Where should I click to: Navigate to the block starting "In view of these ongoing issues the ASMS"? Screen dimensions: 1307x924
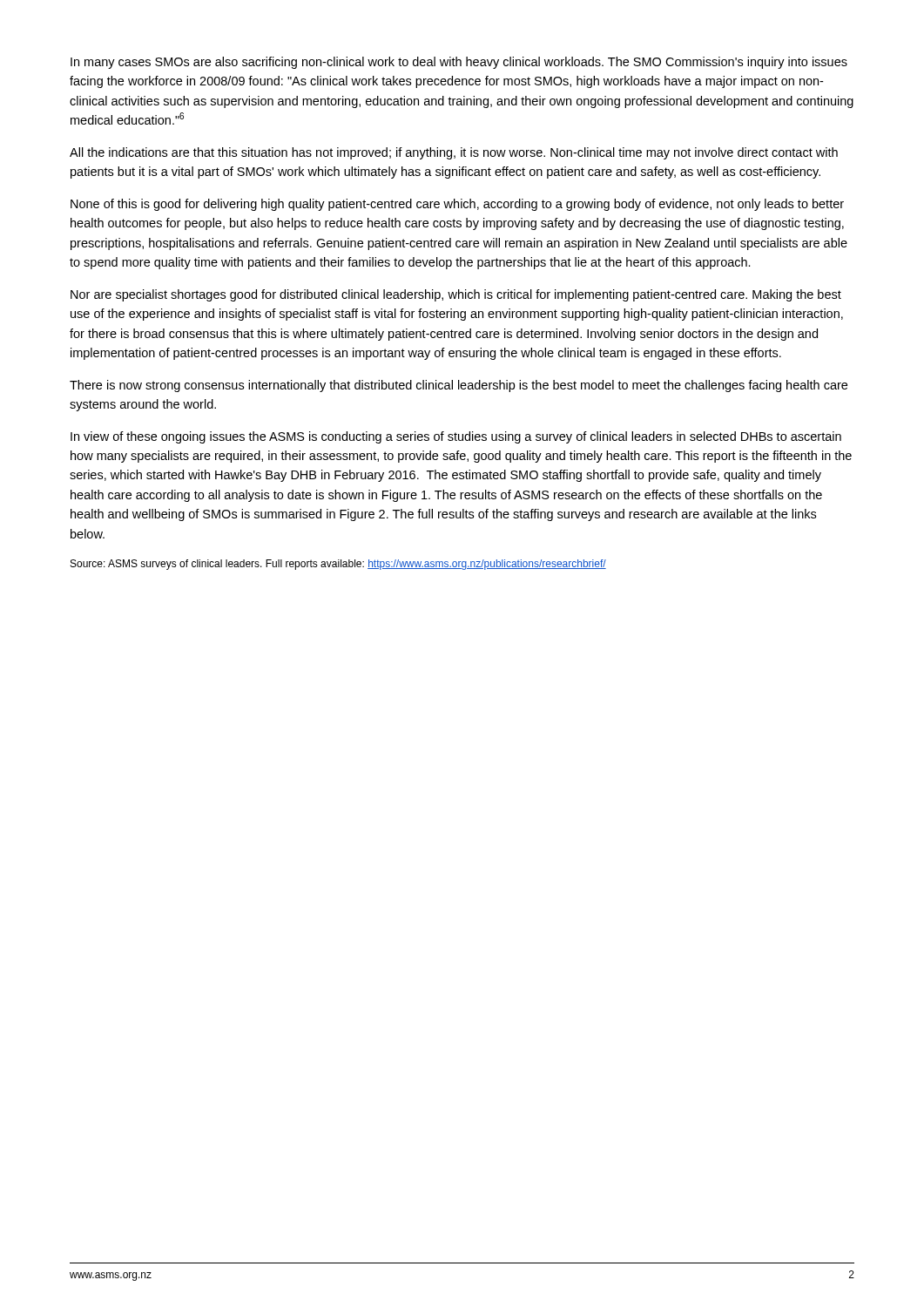[461, 485]
